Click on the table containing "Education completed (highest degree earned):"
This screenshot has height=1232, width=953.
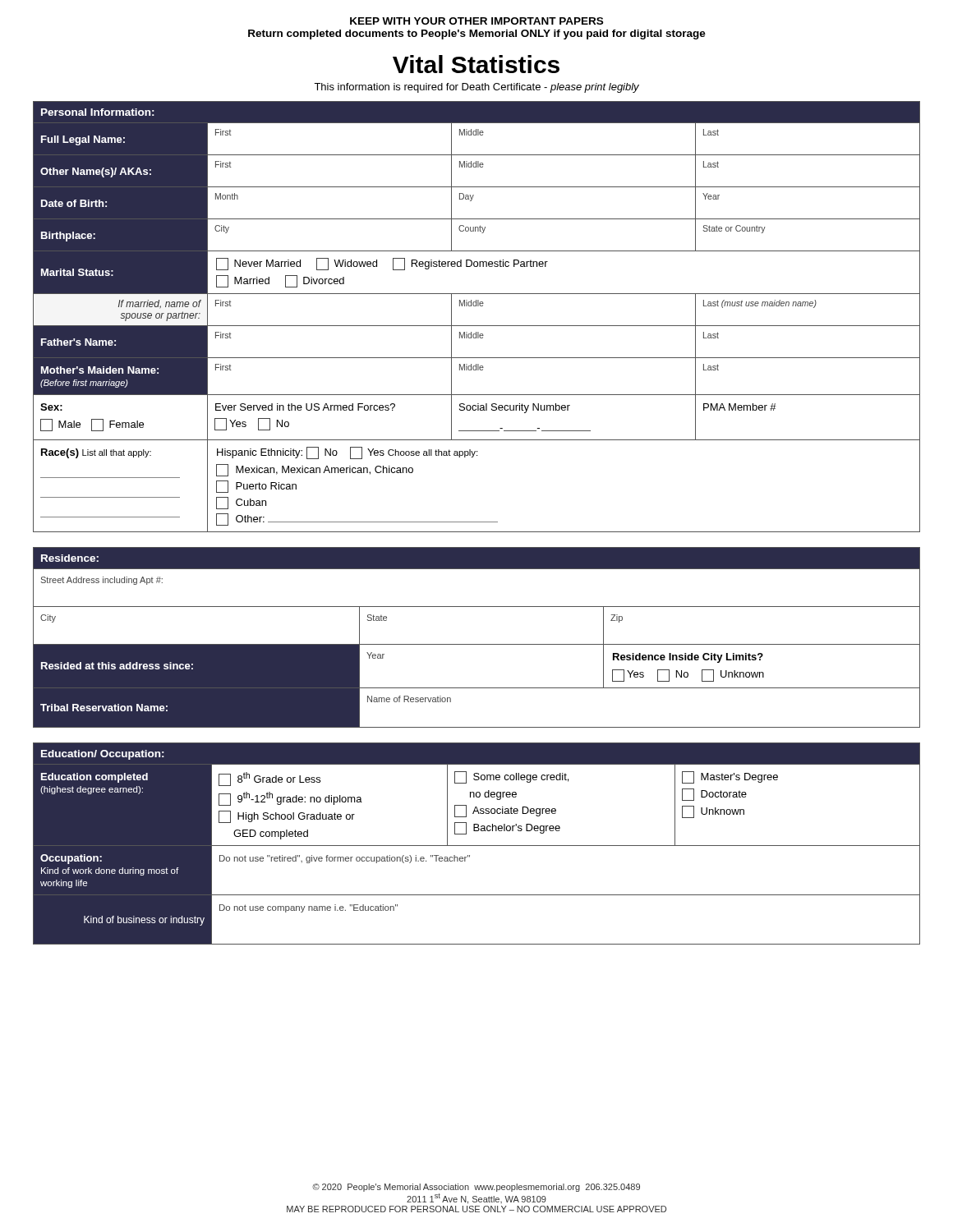coord(476,843)
